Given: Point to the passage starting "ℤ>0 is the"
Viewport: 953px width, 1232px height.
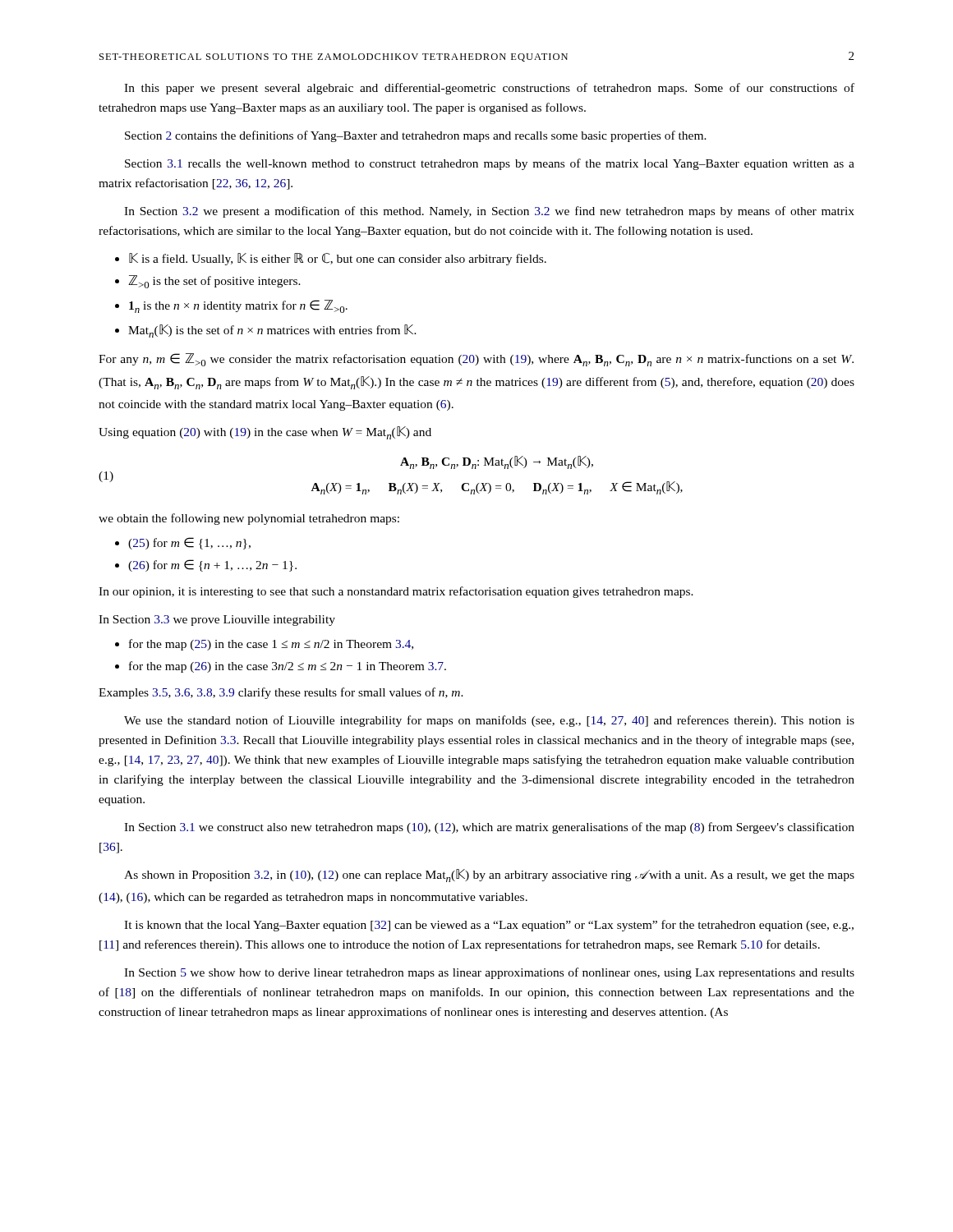Looking at the screenshot, I should (214, 282).
